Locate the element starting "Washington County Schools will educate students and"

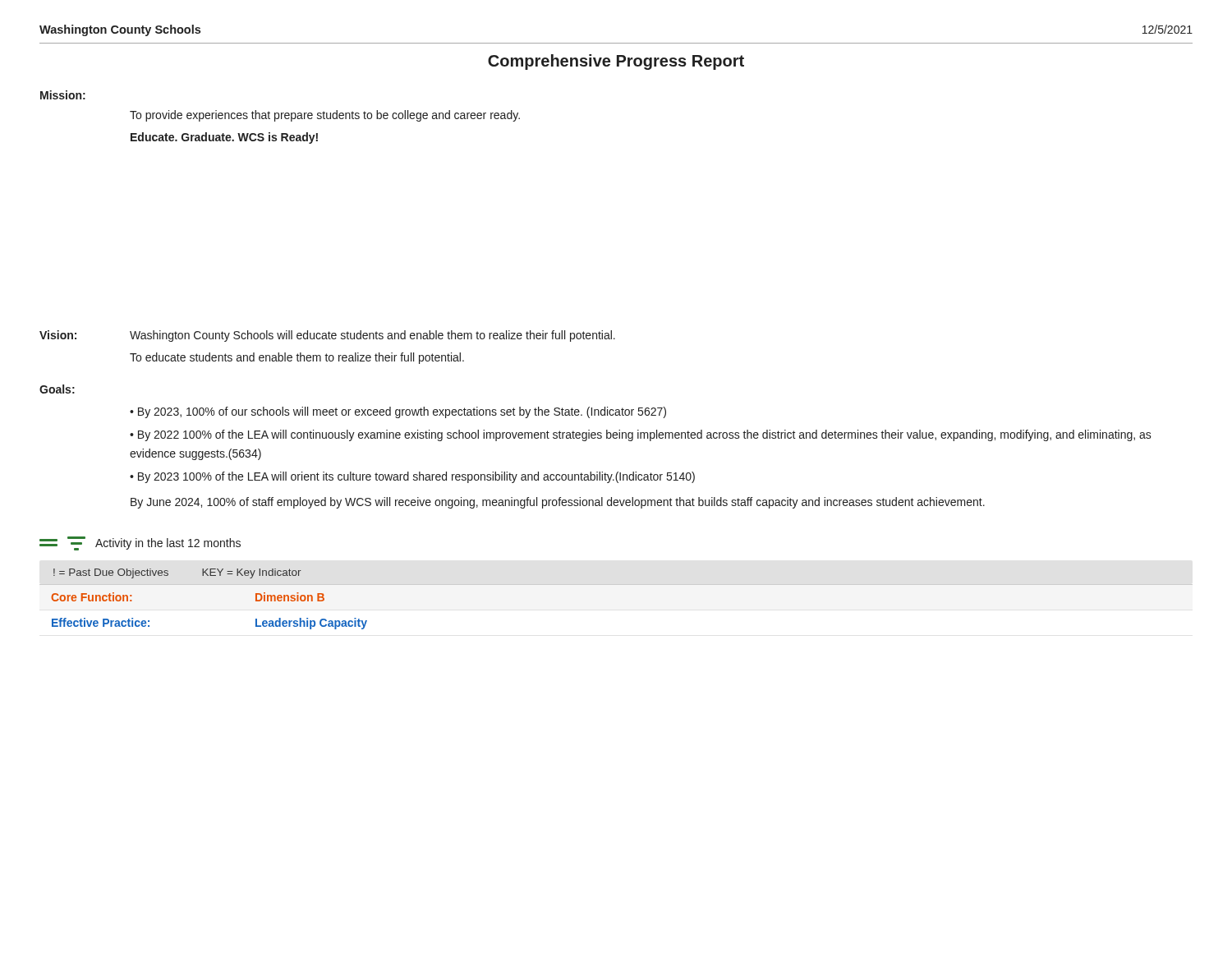pyautogui.click(x=373, y=335)
